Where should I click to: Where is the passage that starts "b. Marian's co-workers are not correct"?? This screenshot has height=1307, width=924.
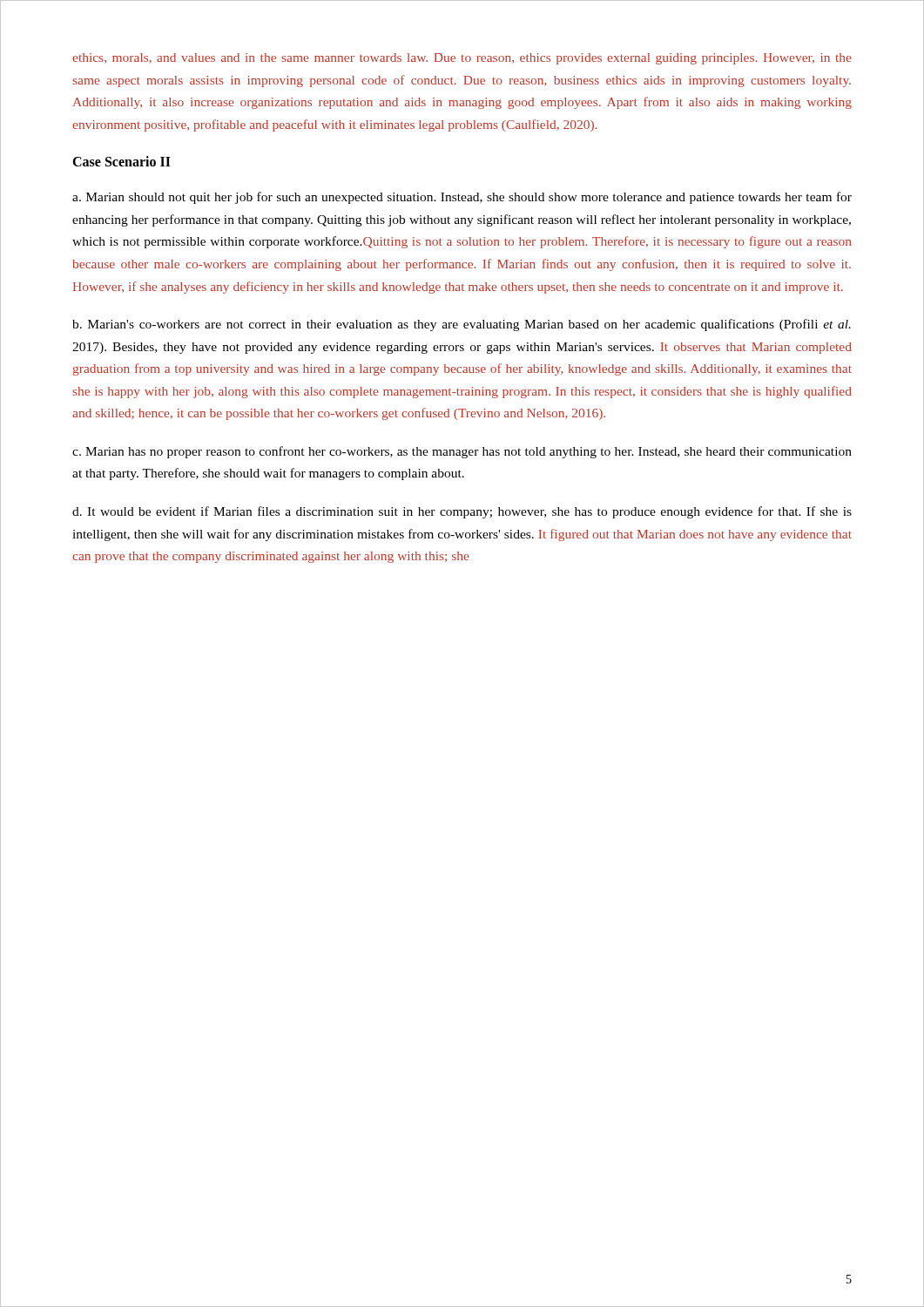462,368
